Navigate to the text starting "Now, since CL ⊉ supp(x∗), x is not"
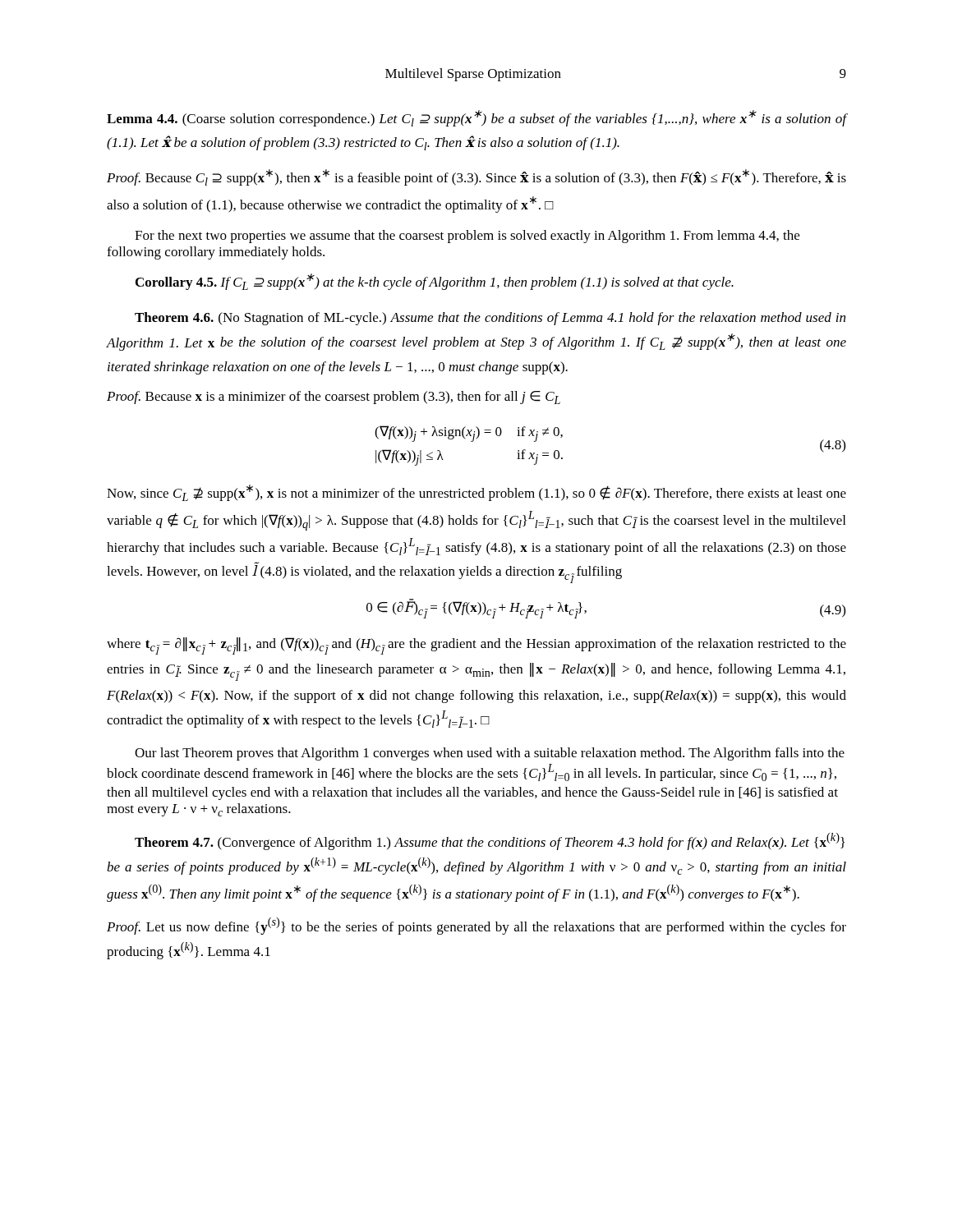The width and height of the screenshot is (953, 1232). pyautogui.click(x=476, y=533)
